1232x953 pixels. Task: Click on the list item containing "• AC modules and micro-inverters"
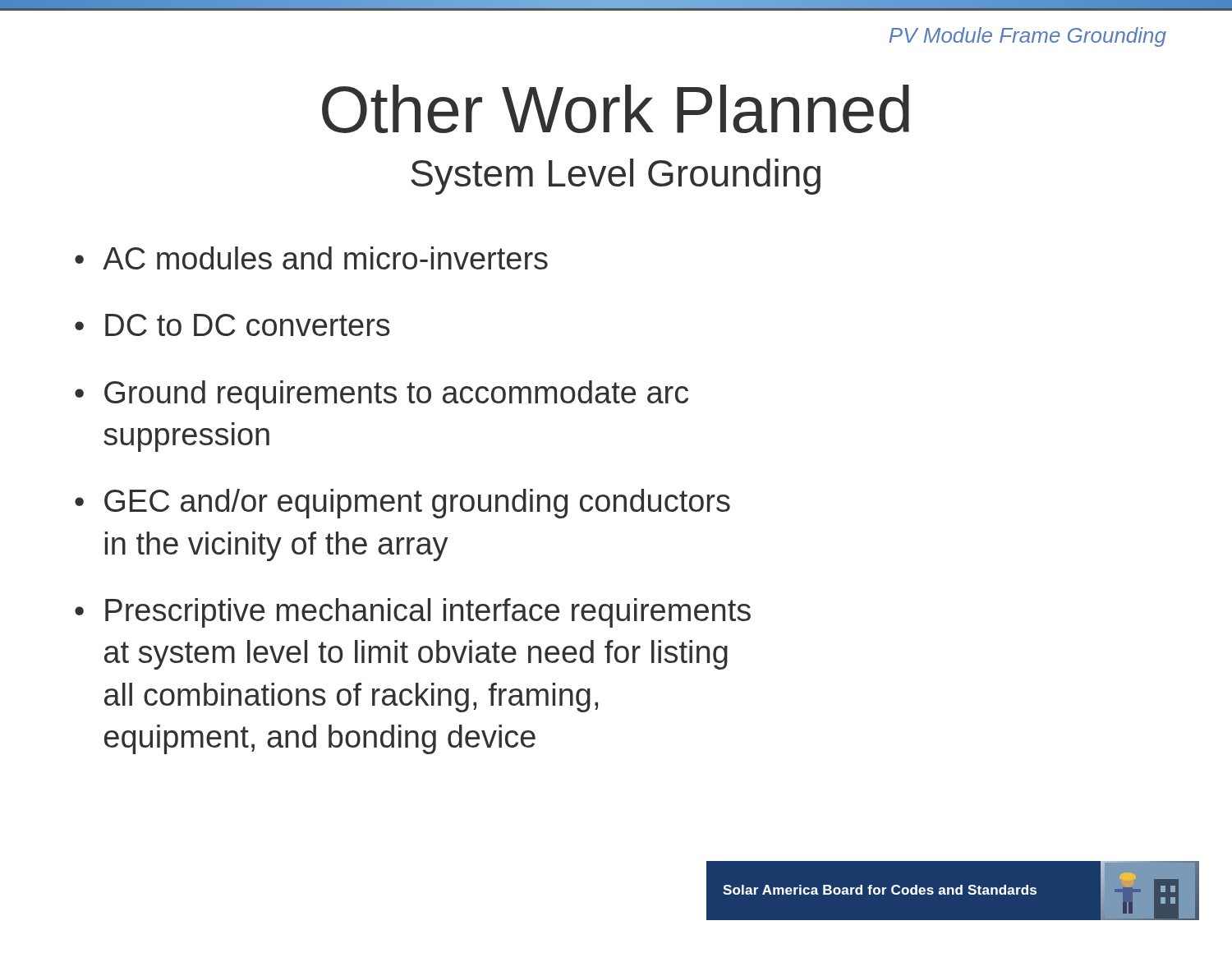point(311,259)
